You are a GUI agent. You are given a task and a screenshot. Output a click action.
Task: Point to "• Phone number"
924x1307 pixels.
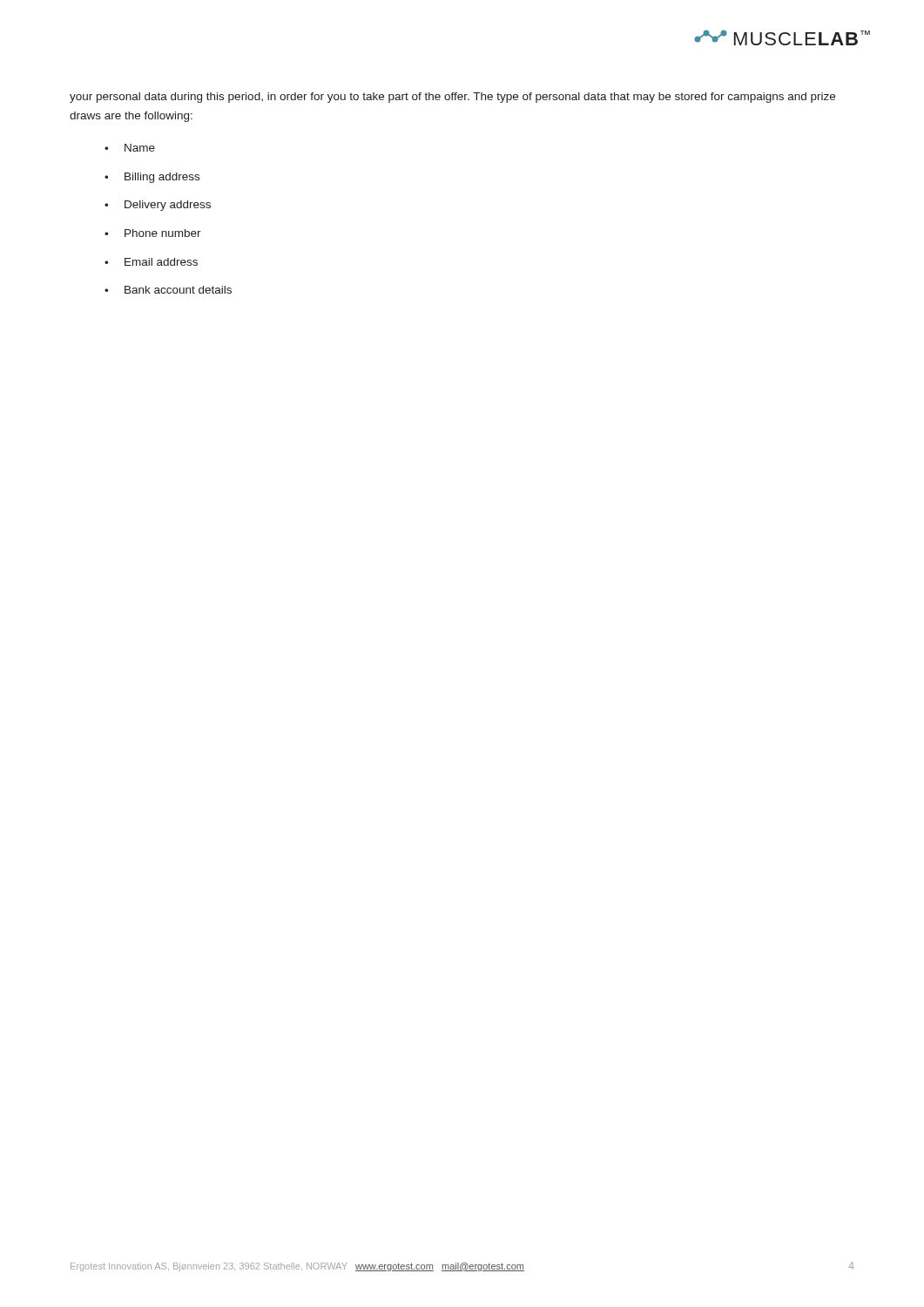(x=153, y=234)
